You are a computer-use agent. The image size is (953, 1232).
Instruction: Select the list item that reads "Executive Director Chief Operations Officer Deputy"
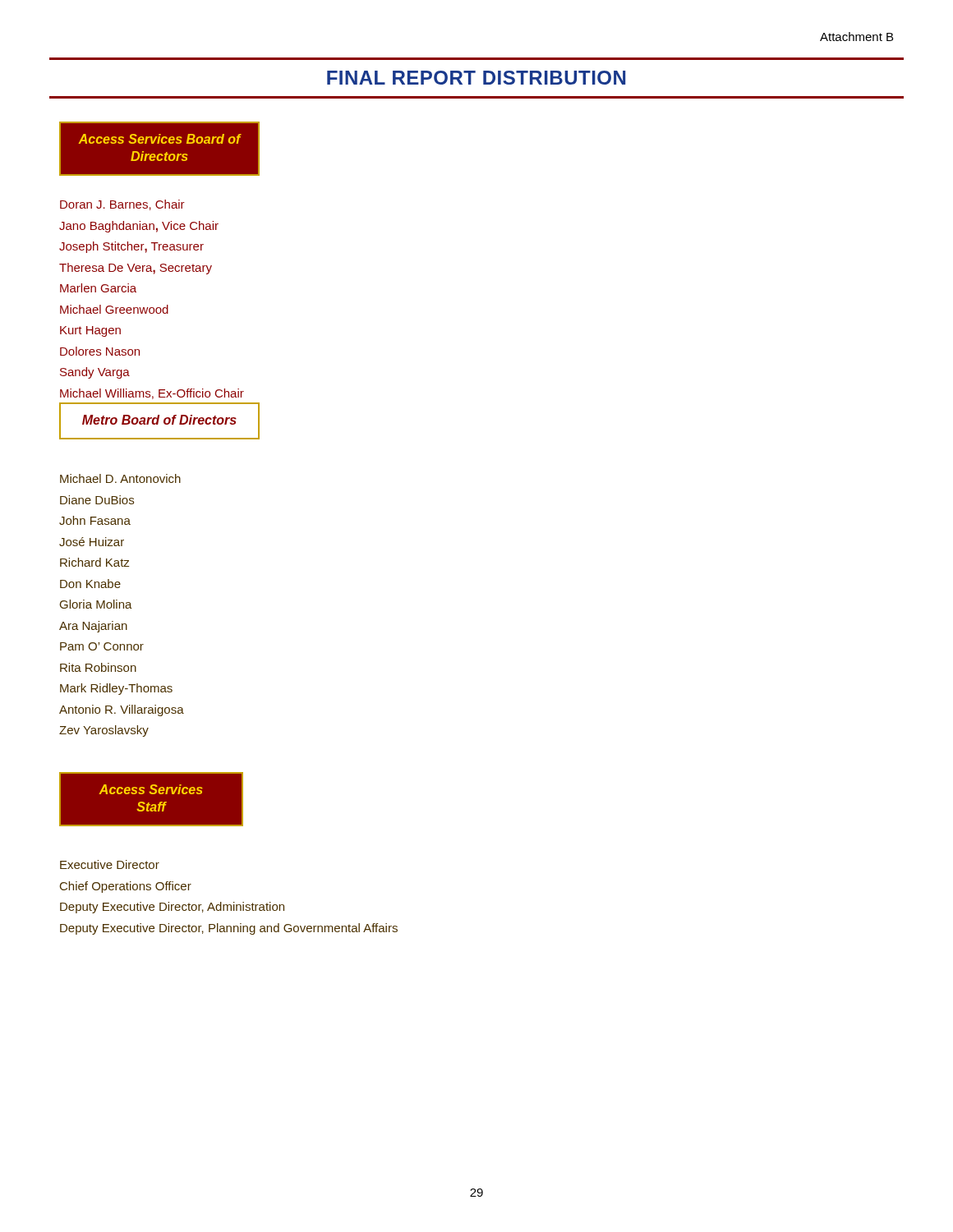coord(229,896)
